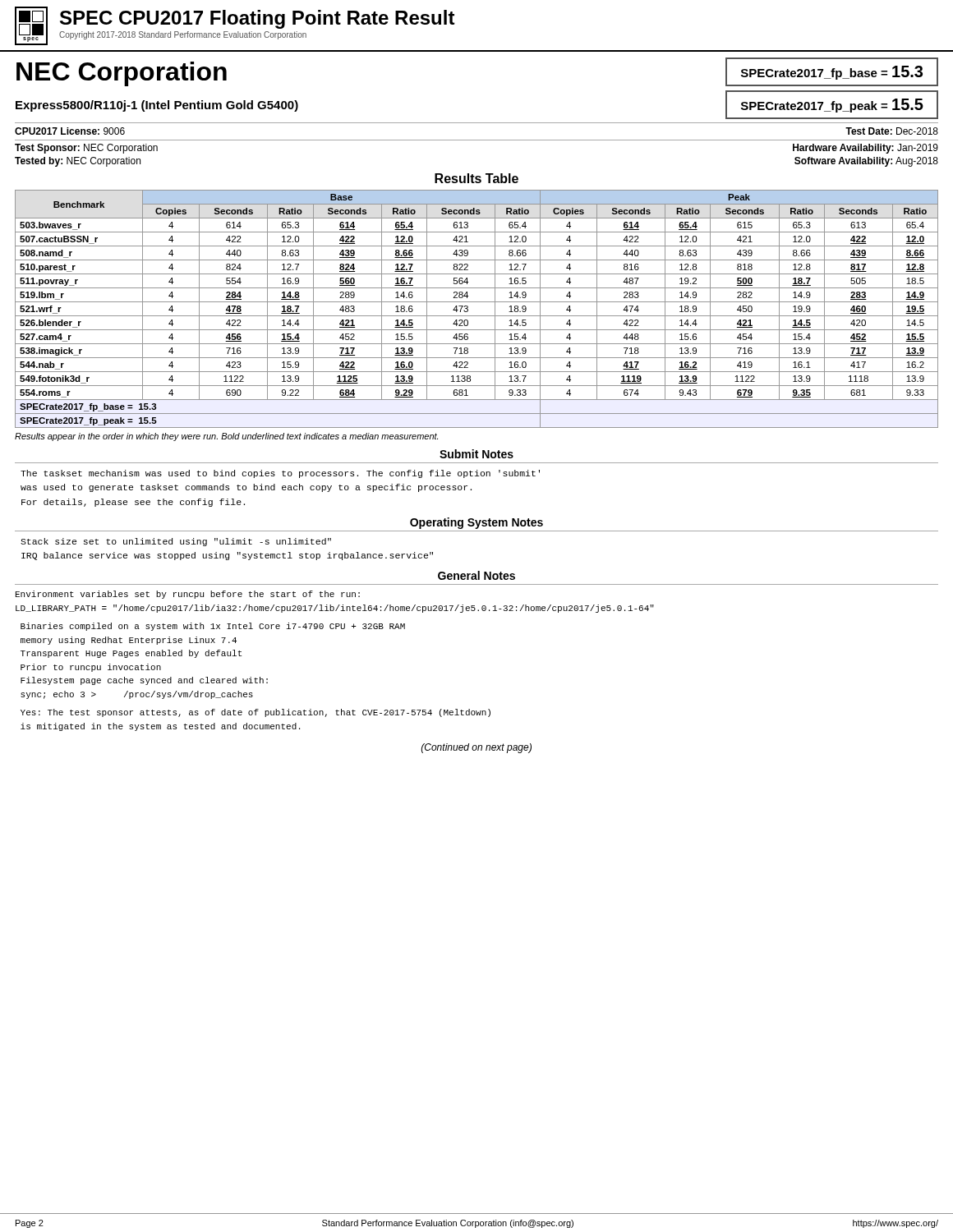Find the section header with the text "Results Table"
The width and height of the screenshot is (953, 1232).
coord(476,179)
